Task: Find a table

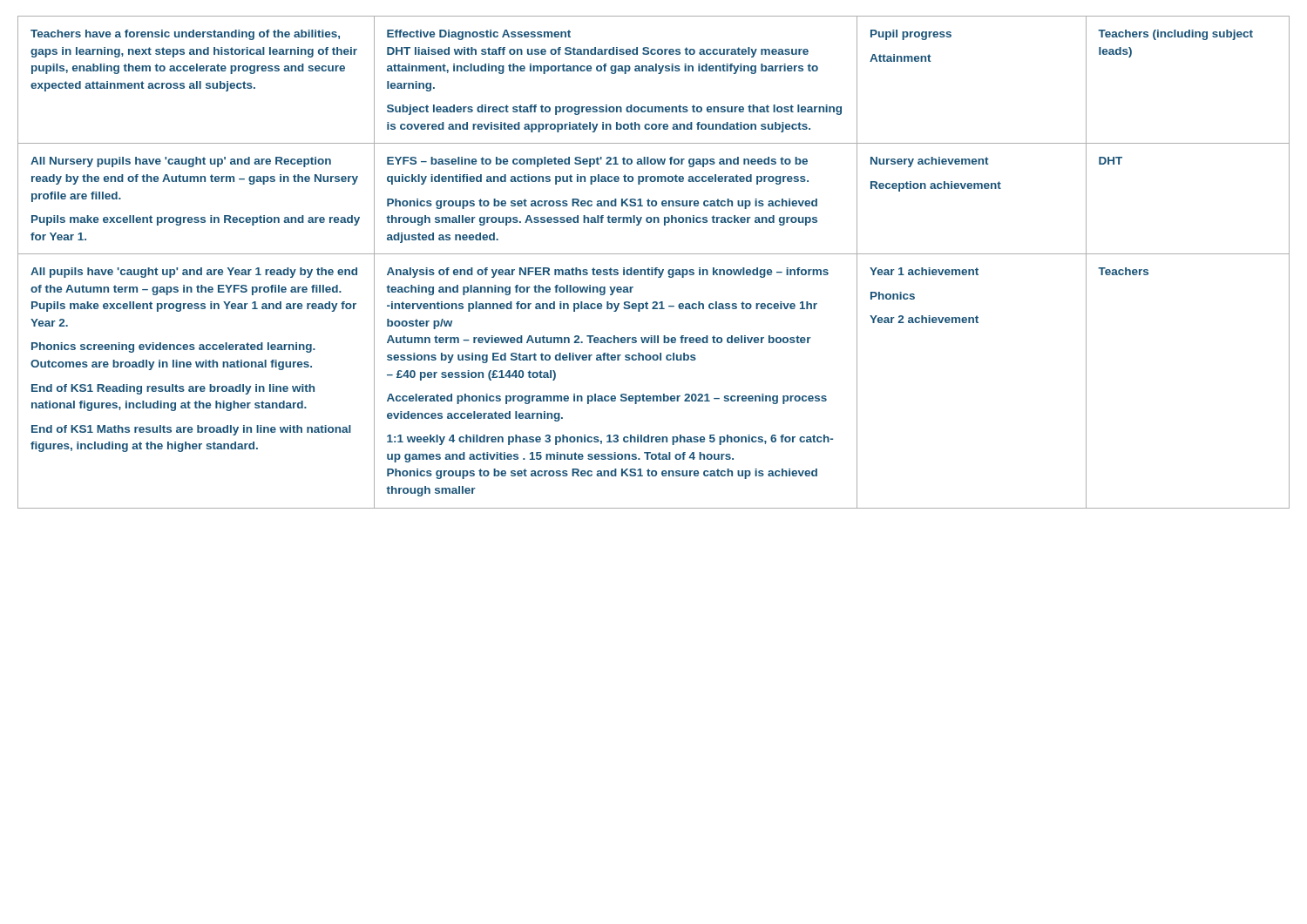Action: 654,462
